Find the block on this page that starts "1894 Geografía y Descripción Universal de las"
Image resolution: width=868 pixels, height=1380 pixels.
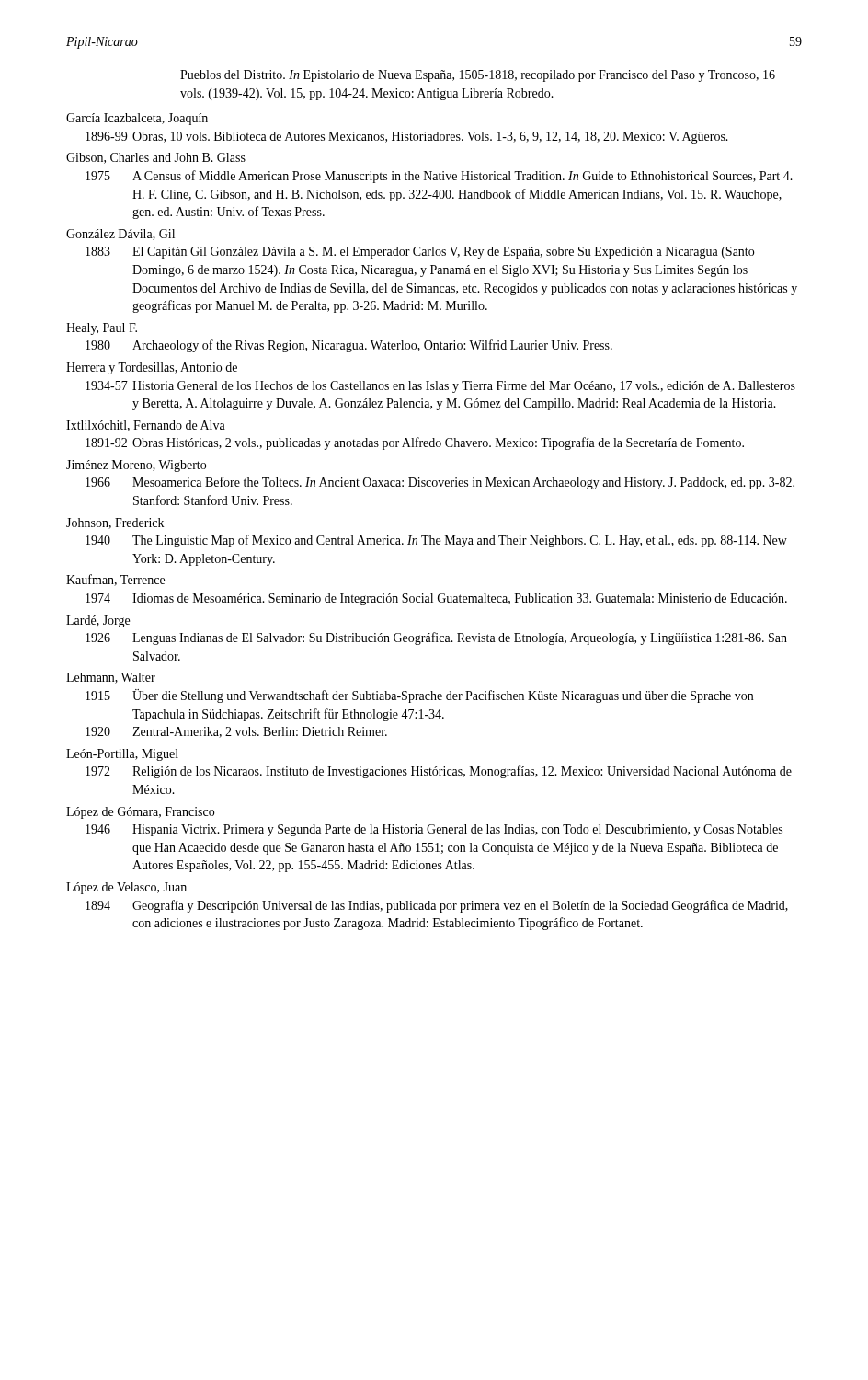pos(434,915)
